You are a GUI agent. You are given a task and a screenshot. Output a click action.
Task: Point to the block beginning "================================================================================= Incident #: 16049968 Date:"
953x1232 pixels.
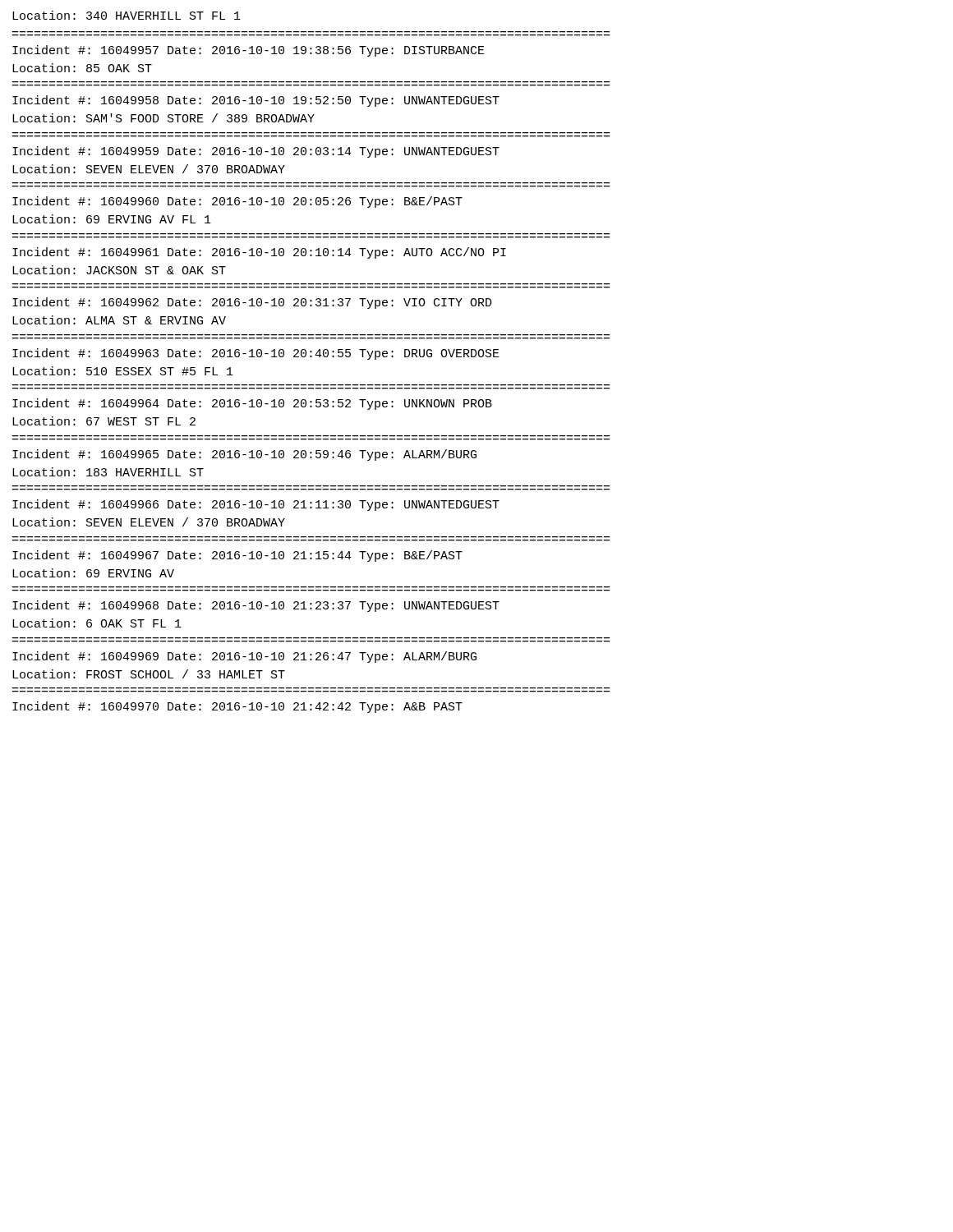[x=476, y=609]
